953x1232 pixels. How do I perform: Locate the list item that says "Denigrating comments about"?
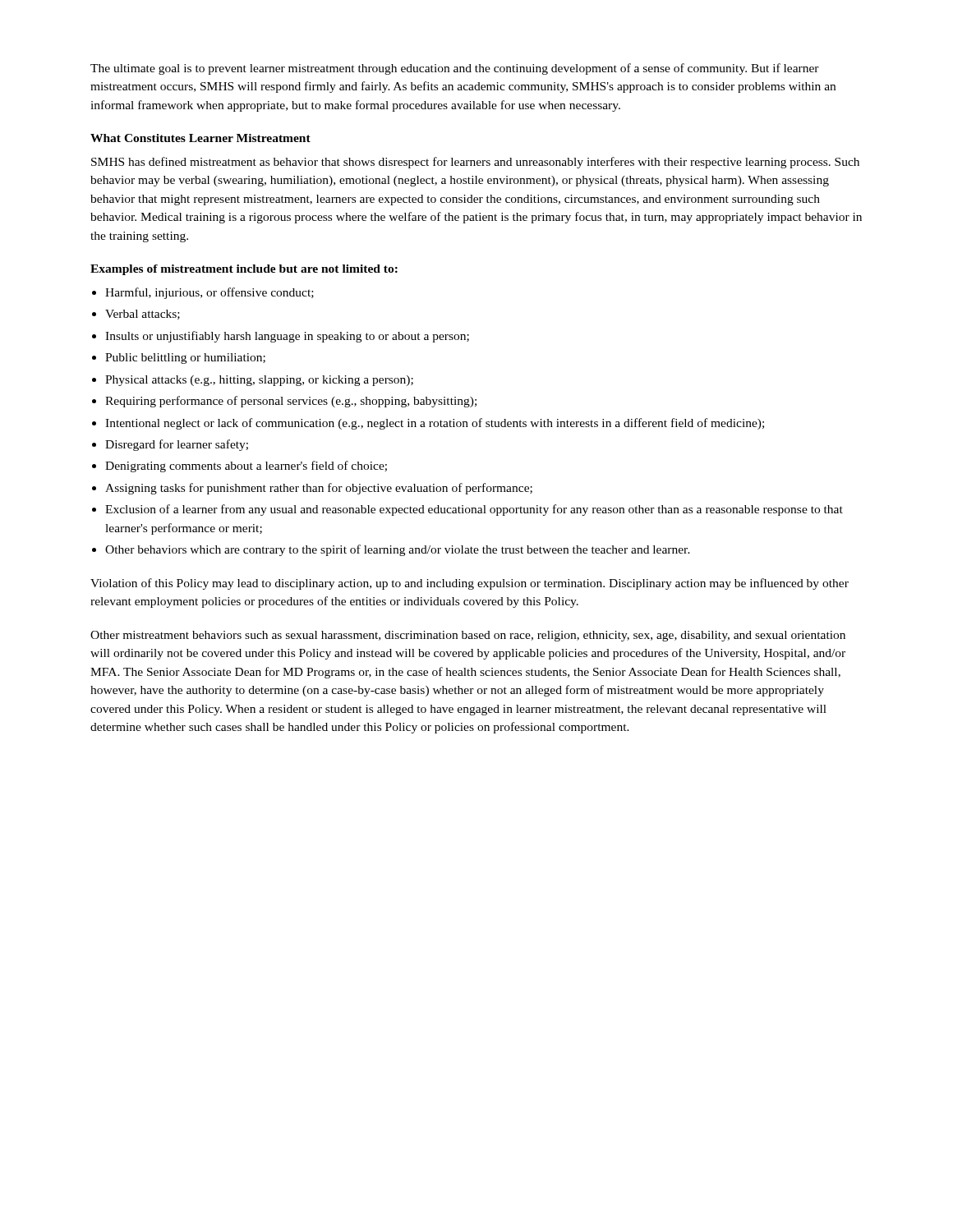246,466
